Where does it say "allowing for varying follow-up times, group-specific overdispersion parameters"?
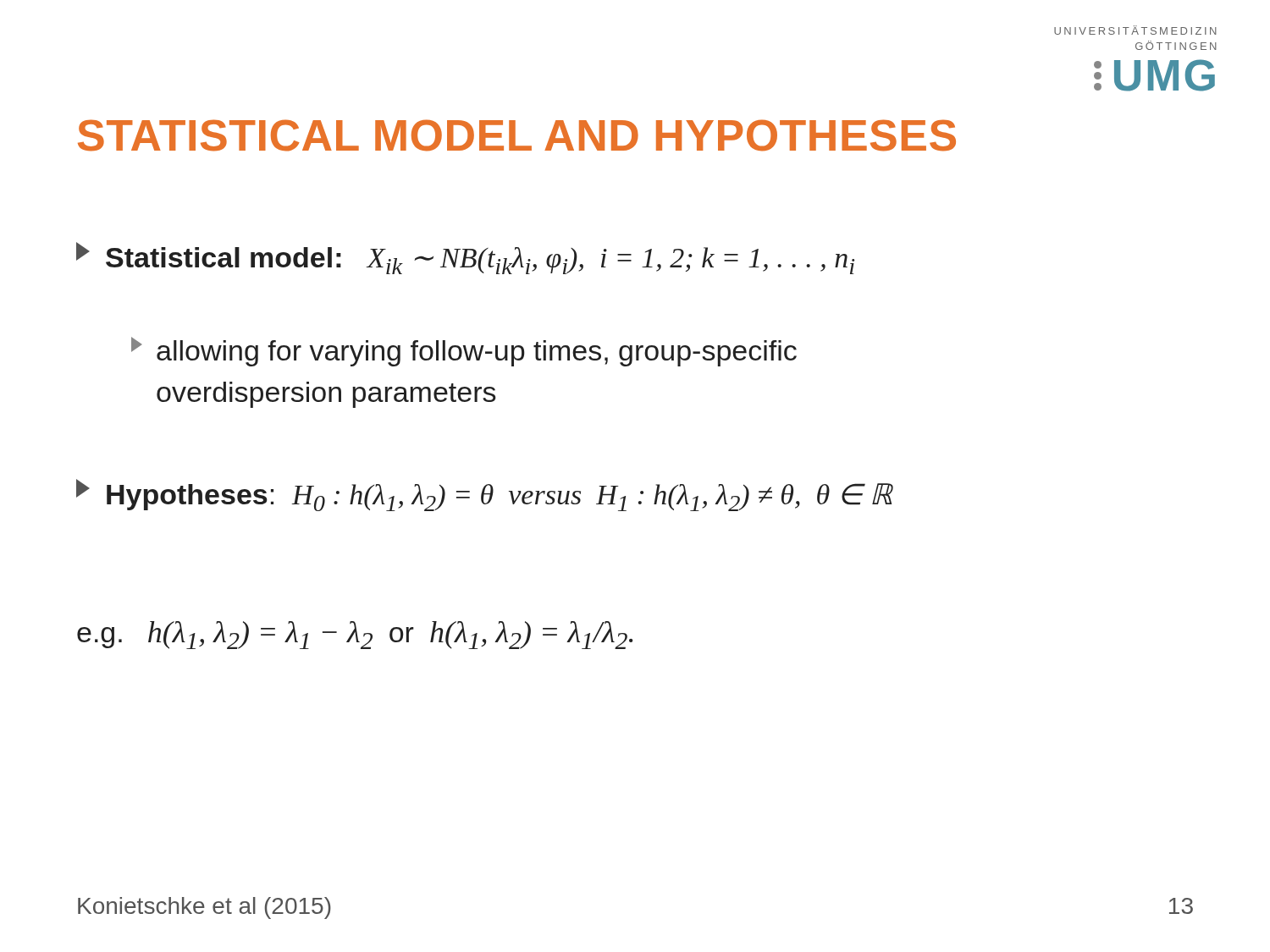This screenshot has height=952, width=1270. (x=662, y=372)
